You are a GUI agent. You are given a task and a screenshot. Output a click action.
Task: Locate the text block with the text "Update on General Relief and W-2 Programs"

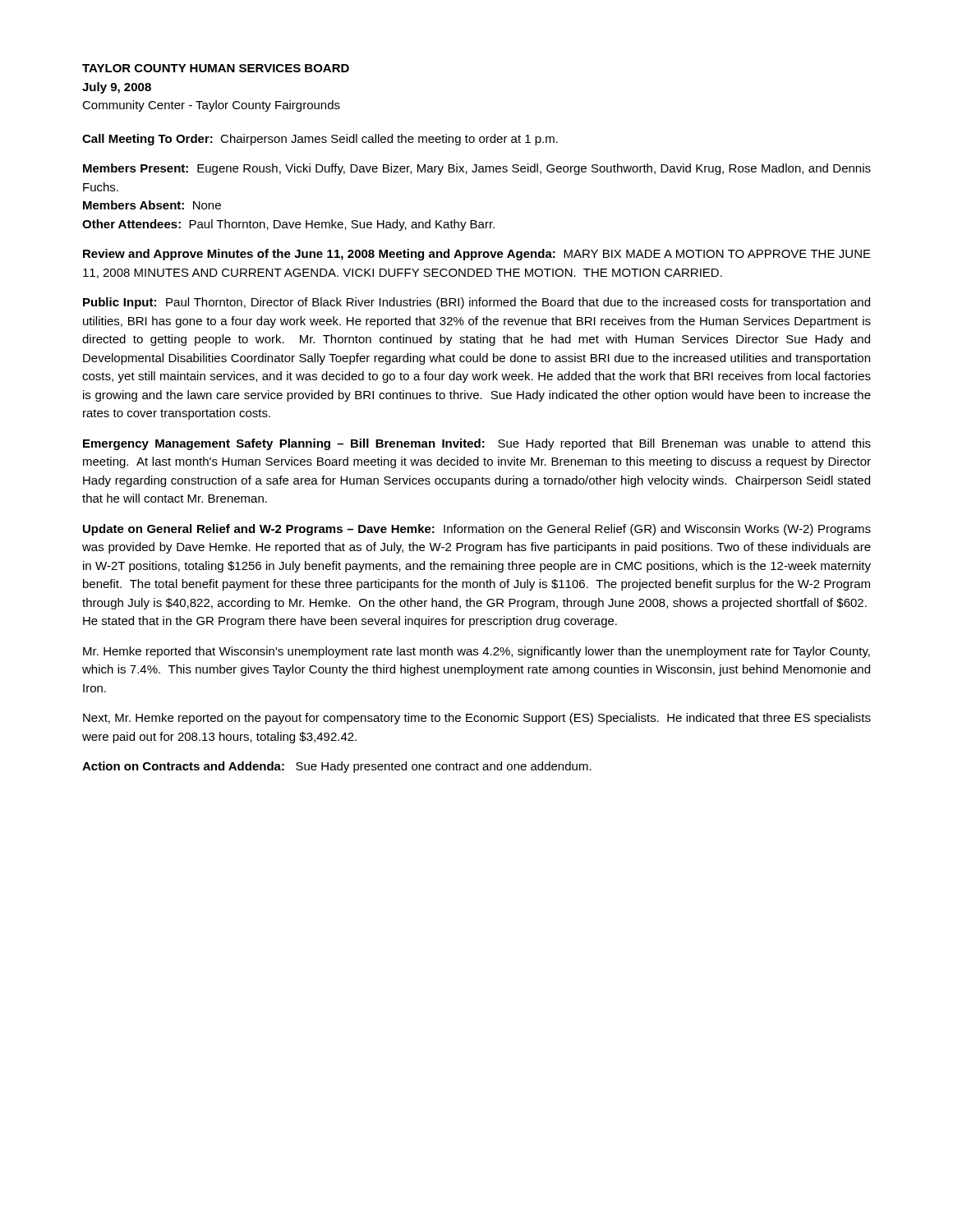pyautogui.click(x=476, y=574)
